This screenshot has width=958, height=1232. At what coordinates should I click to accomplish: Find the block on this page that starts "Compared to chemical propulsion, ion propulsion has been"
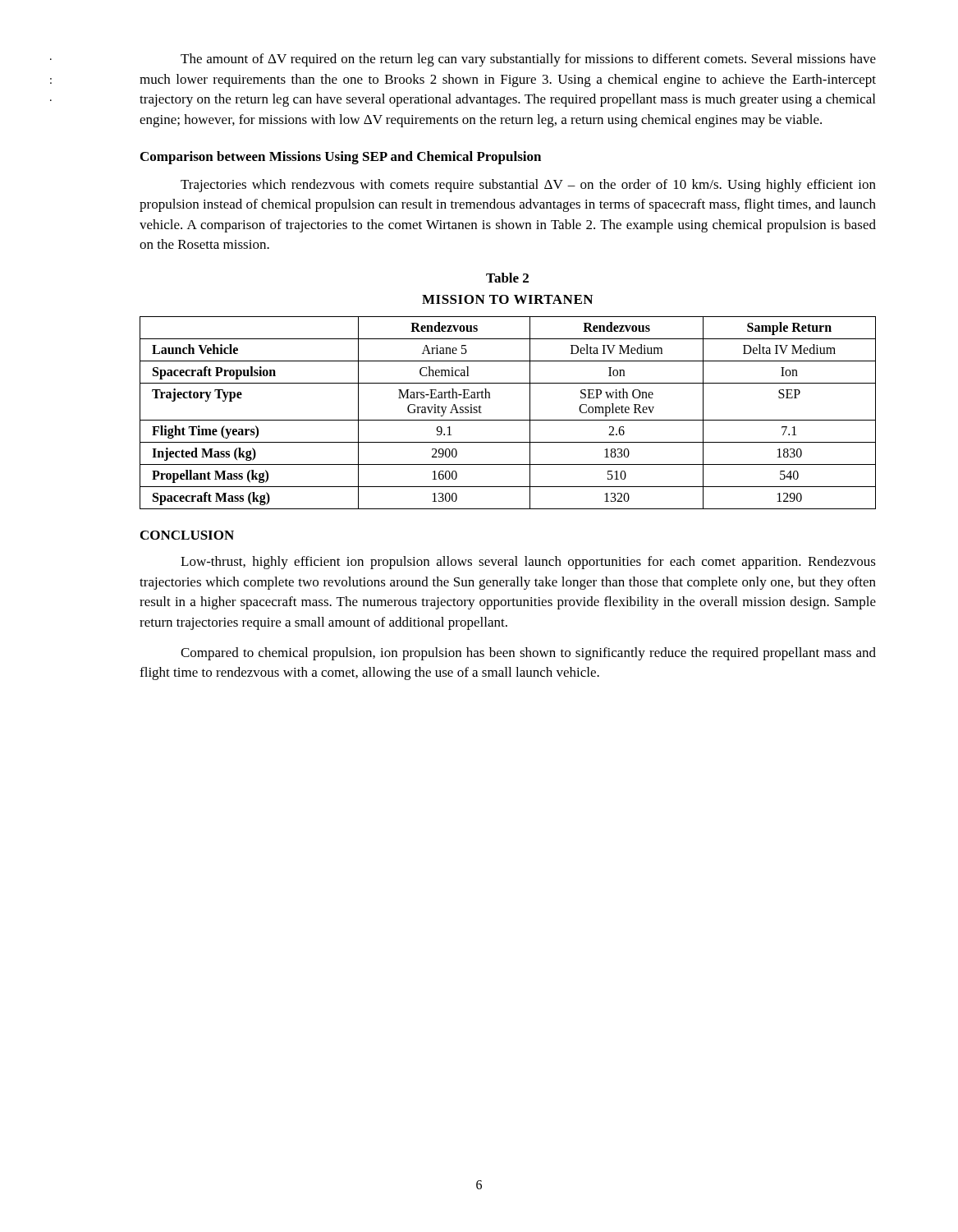508,663
